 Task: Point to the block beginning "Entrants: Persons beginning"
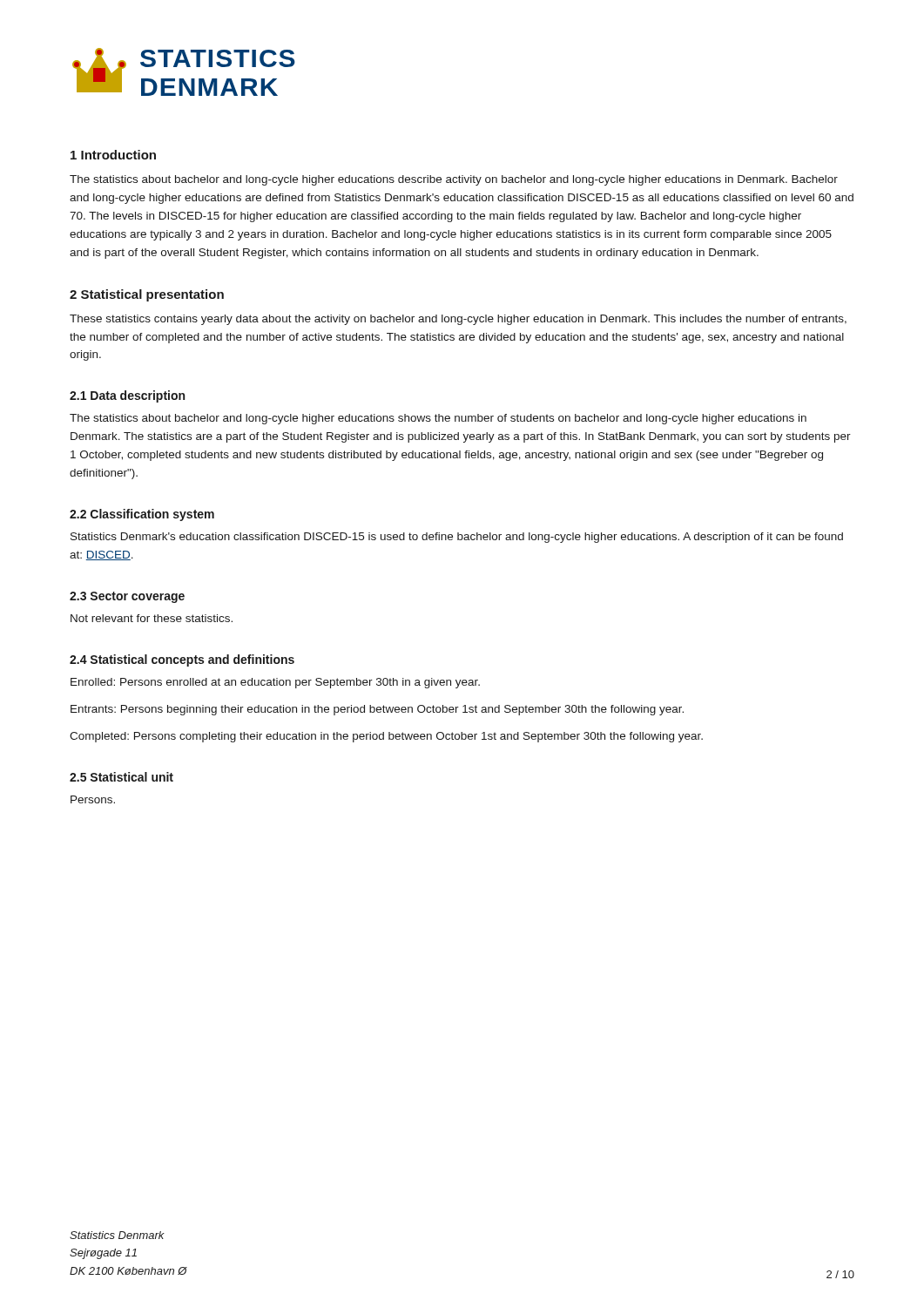[x=462, y=709]
